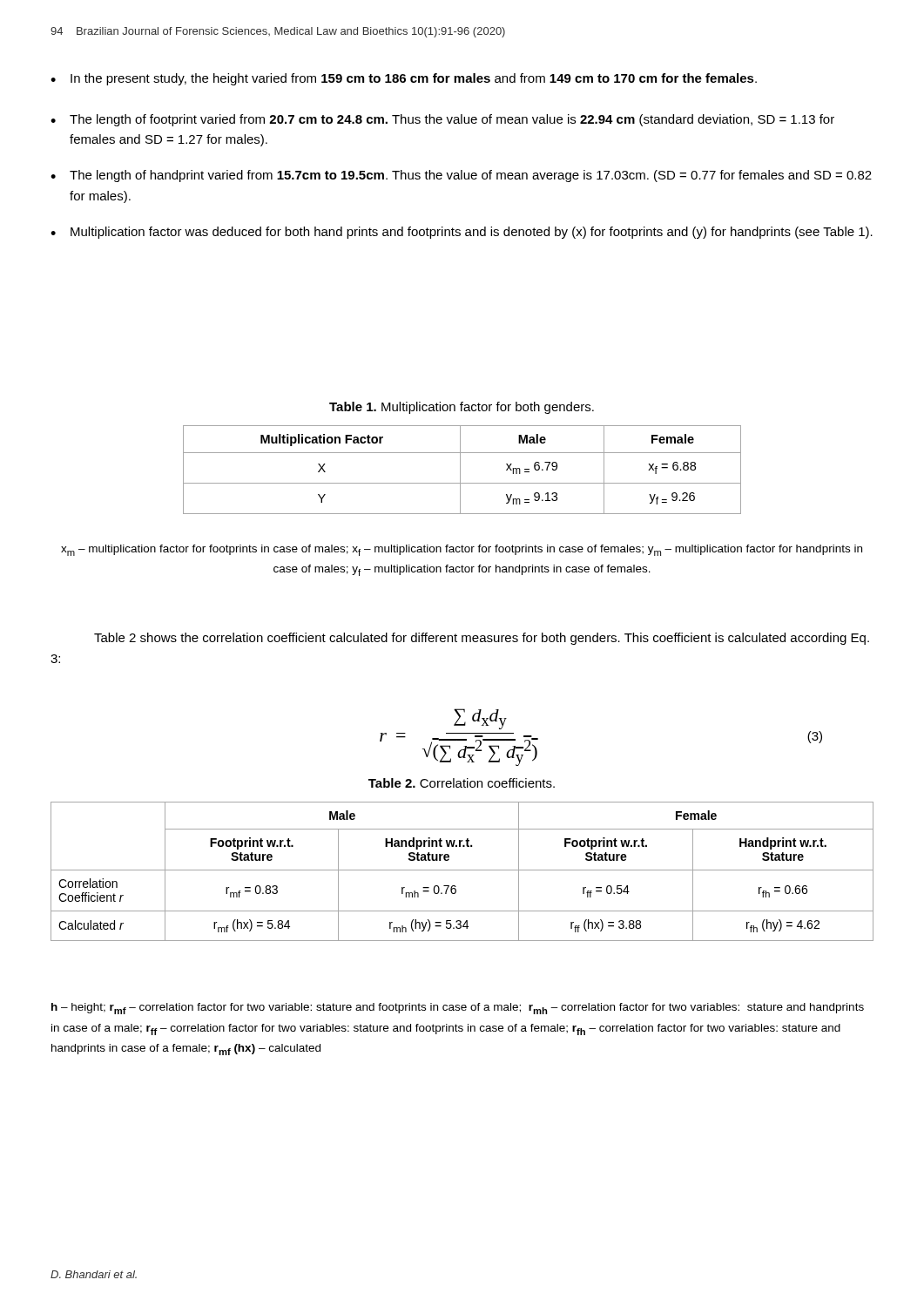Image resolution: width=924 pixels, height=1307 pixels.
Task: Navigate to the block starting "• The length of handprint varied"
Action: [462, 185]
